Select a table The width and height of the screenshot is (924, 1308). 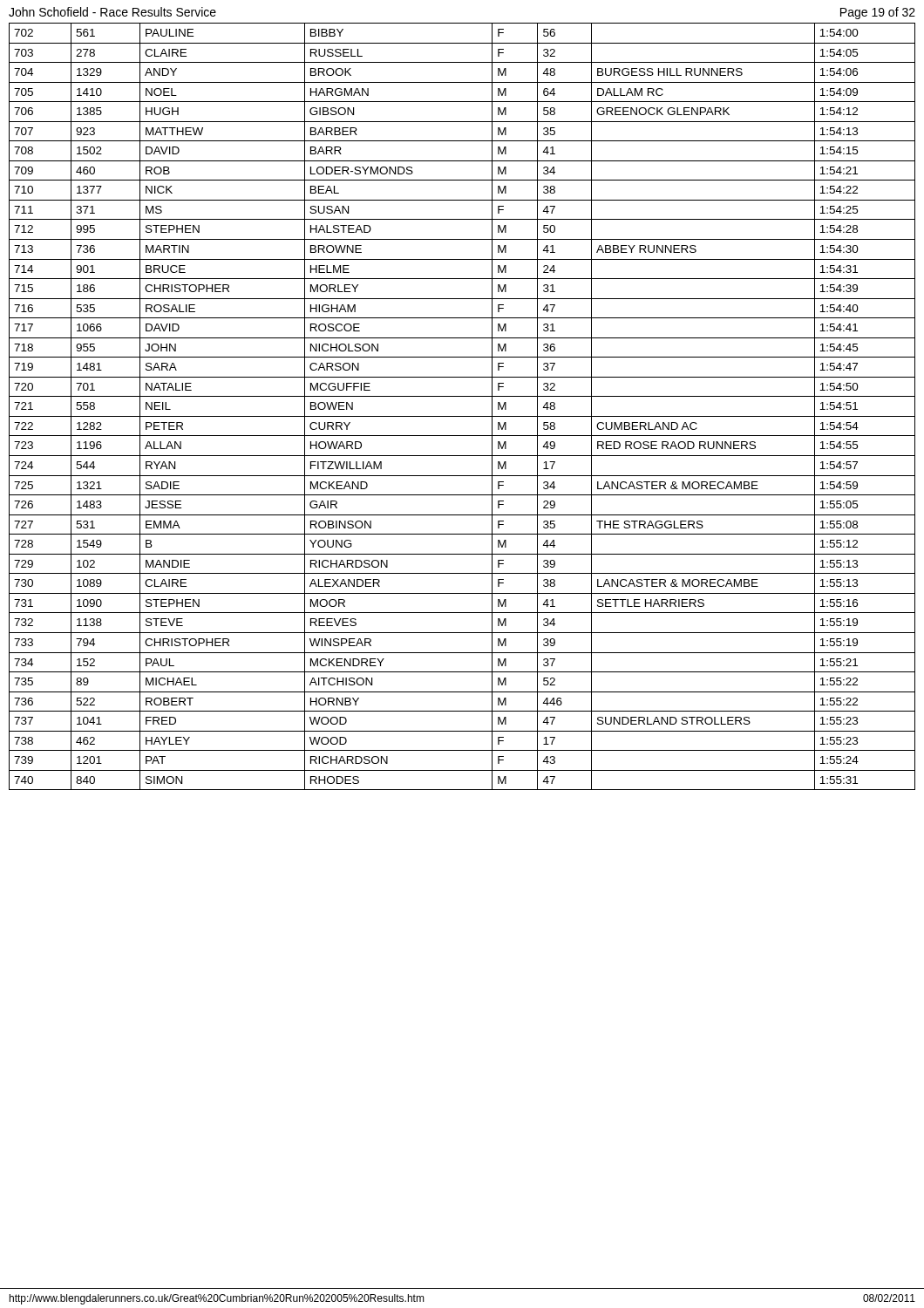point(462,406)
